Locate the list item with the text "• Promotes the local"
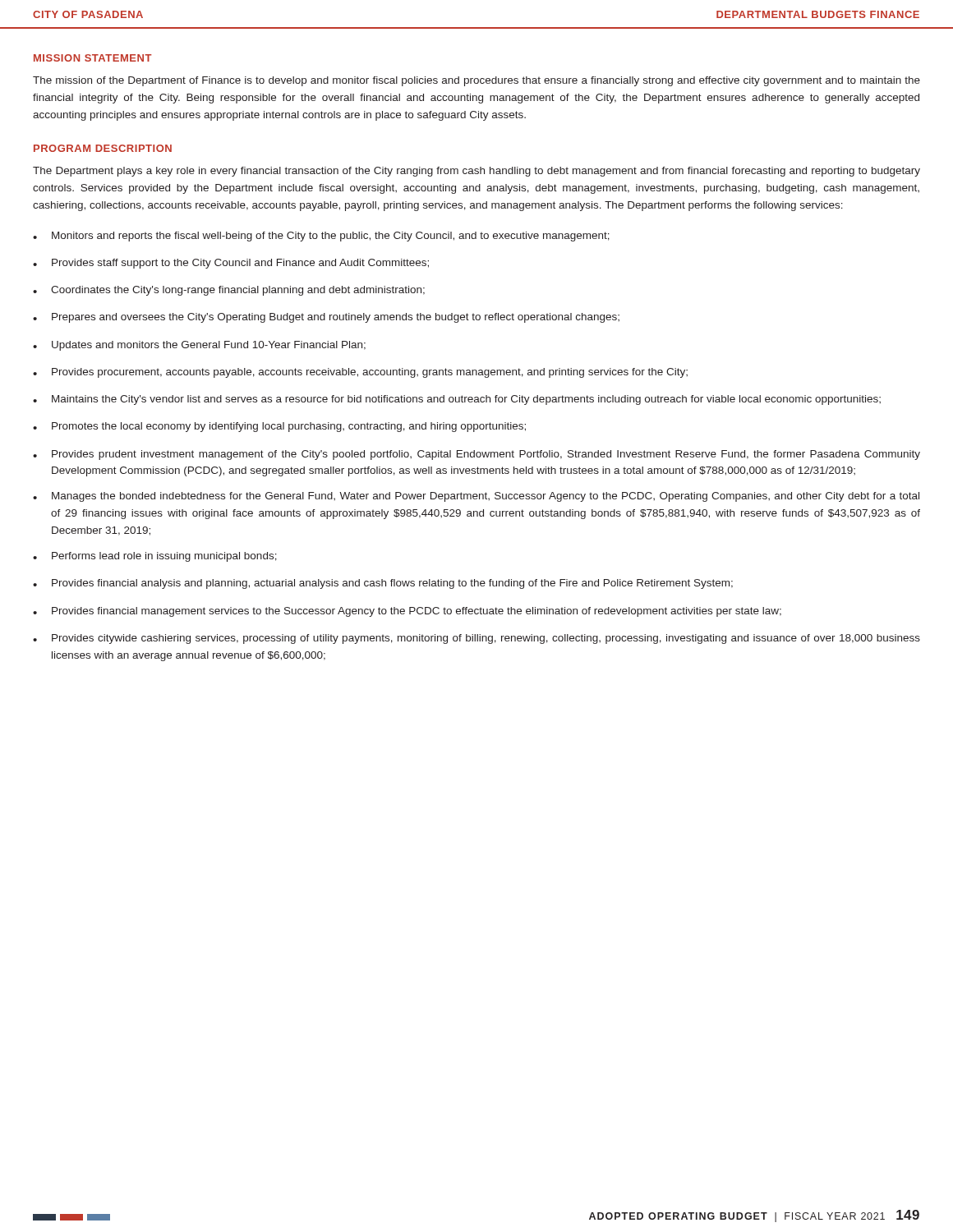 click(x=476, y=428)
